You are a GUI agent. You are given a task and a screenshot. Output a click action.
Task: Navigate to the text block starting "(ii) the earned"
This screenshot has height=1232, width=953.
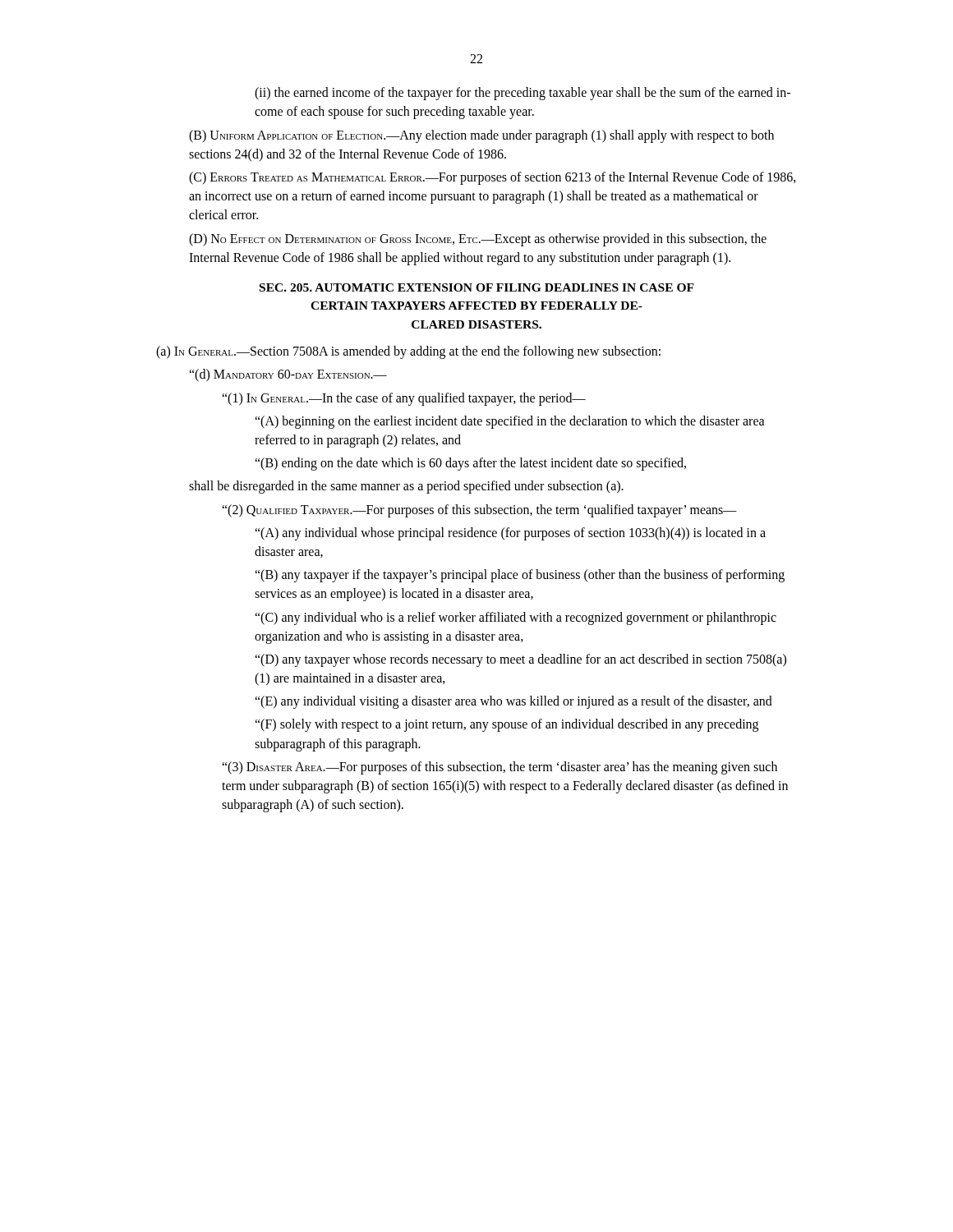tap(526, 102)
